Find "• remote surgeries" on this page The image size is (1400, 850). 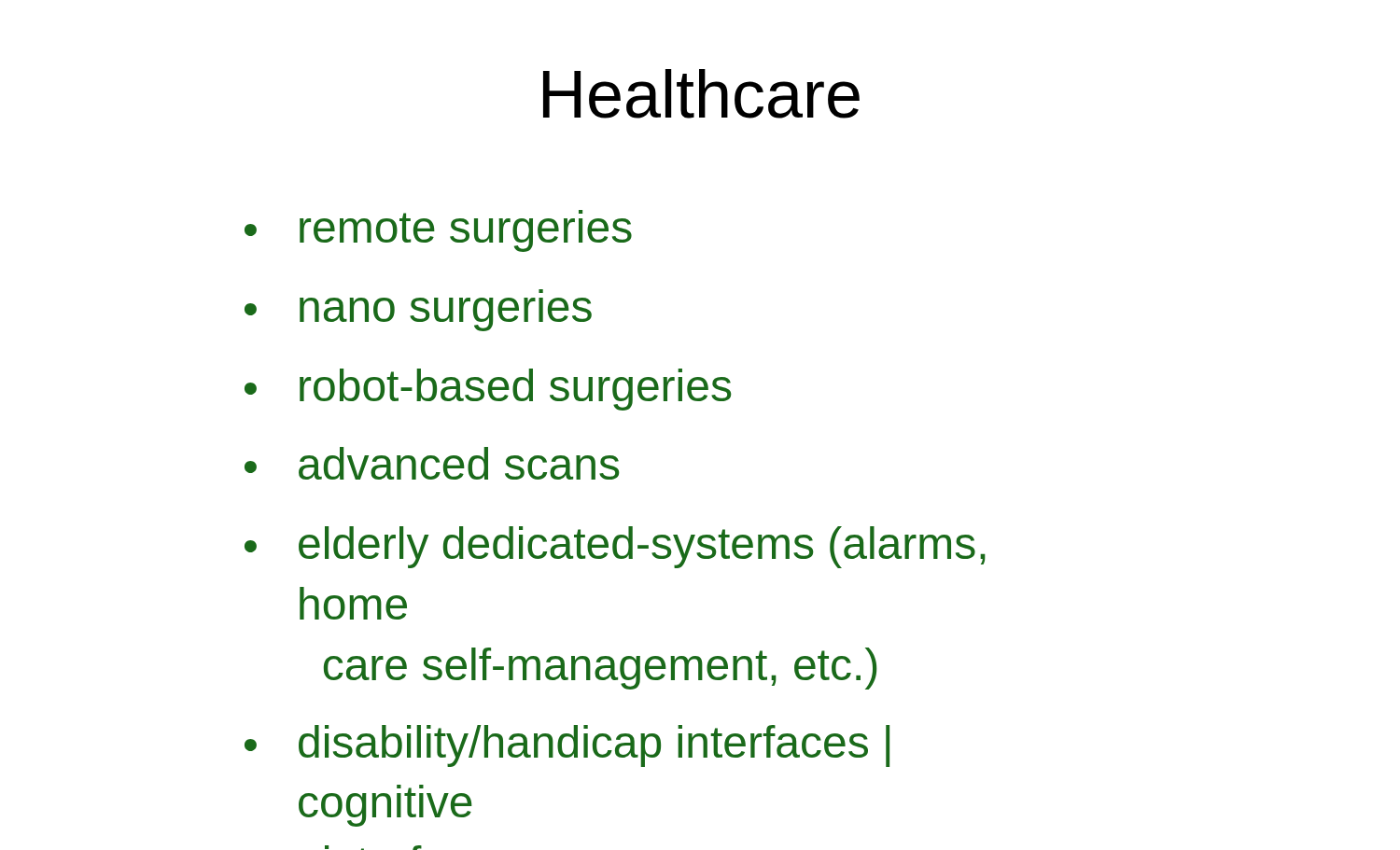pos(438,229)
